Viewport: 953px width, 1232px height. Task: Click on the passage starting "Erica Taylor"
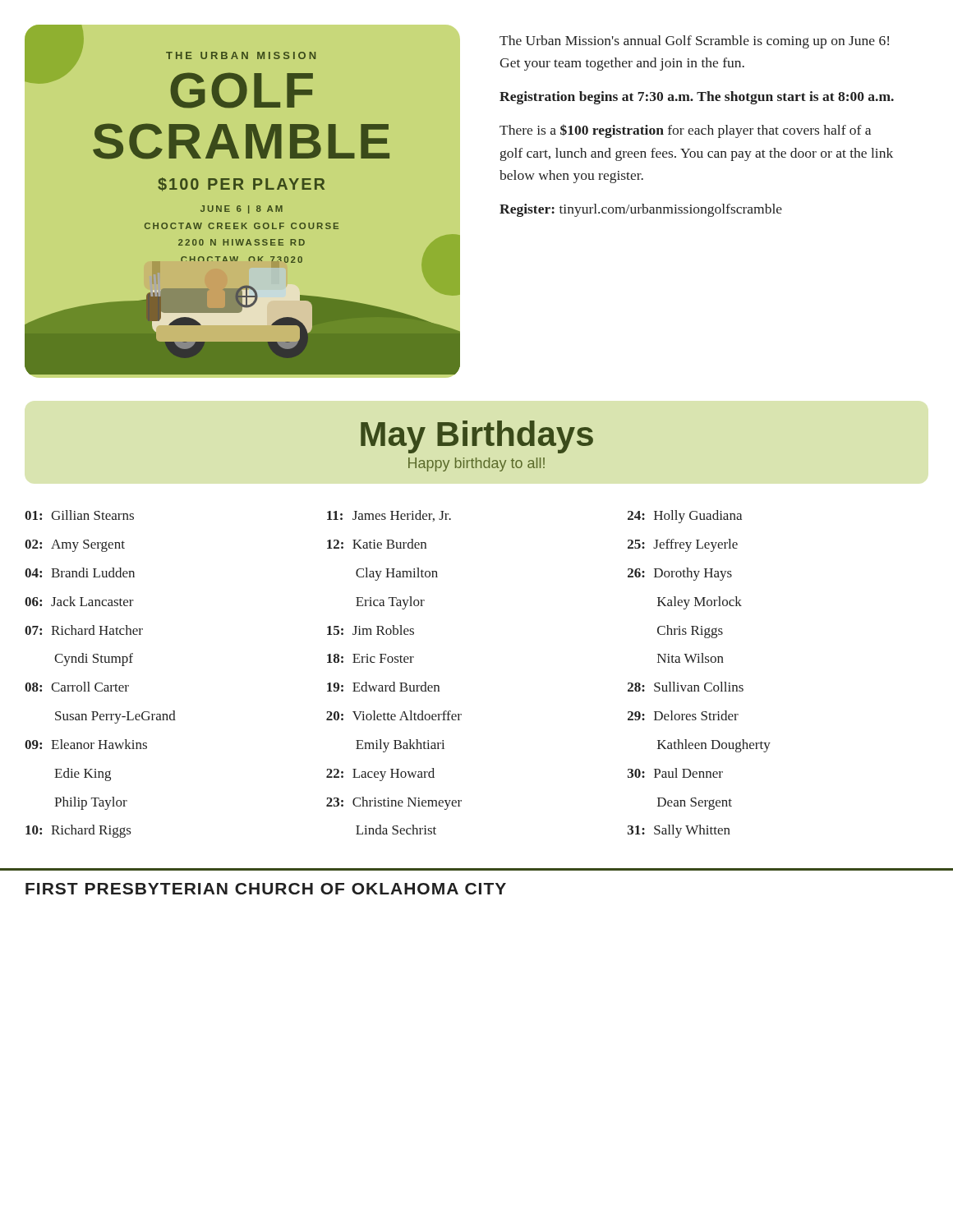pyautogui.click(x=390, y=601)
